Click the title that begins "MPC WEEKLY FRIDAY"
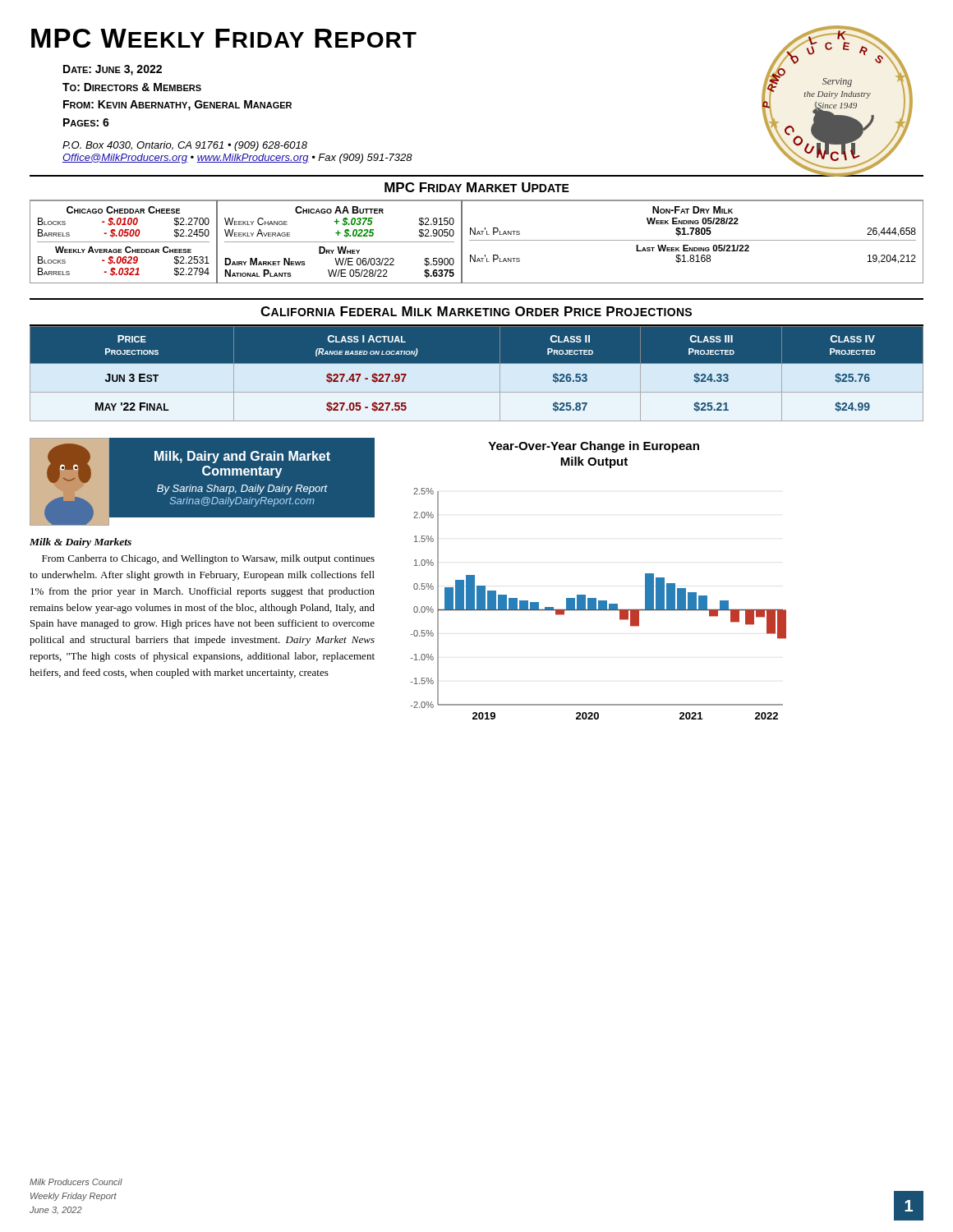This screenshot has height=1232, width=953. pos(223,38)
